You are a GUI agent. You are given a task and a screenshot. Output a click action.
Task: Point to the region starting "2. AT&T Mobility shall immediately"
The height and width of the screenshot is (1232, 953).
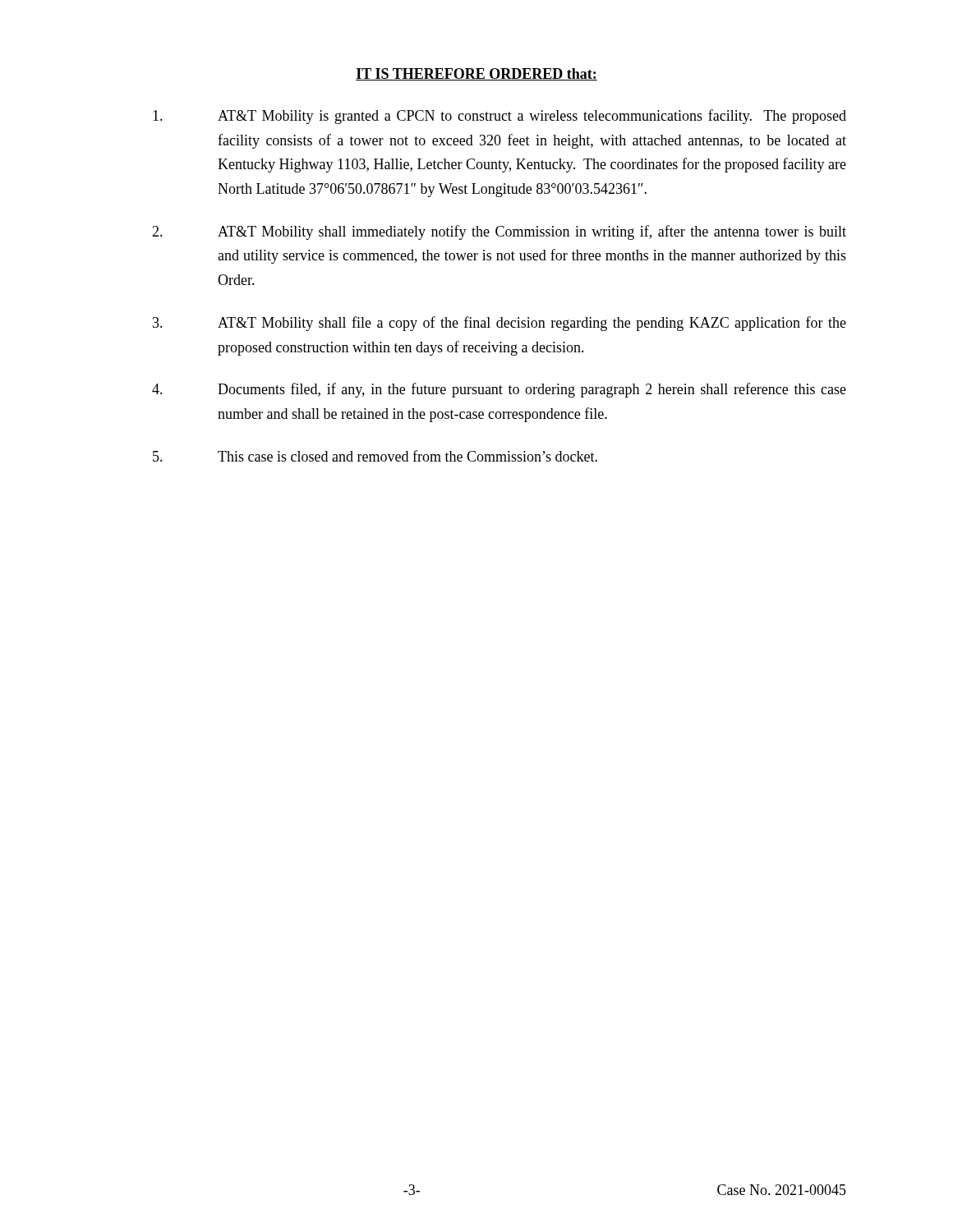coord(476,257)
